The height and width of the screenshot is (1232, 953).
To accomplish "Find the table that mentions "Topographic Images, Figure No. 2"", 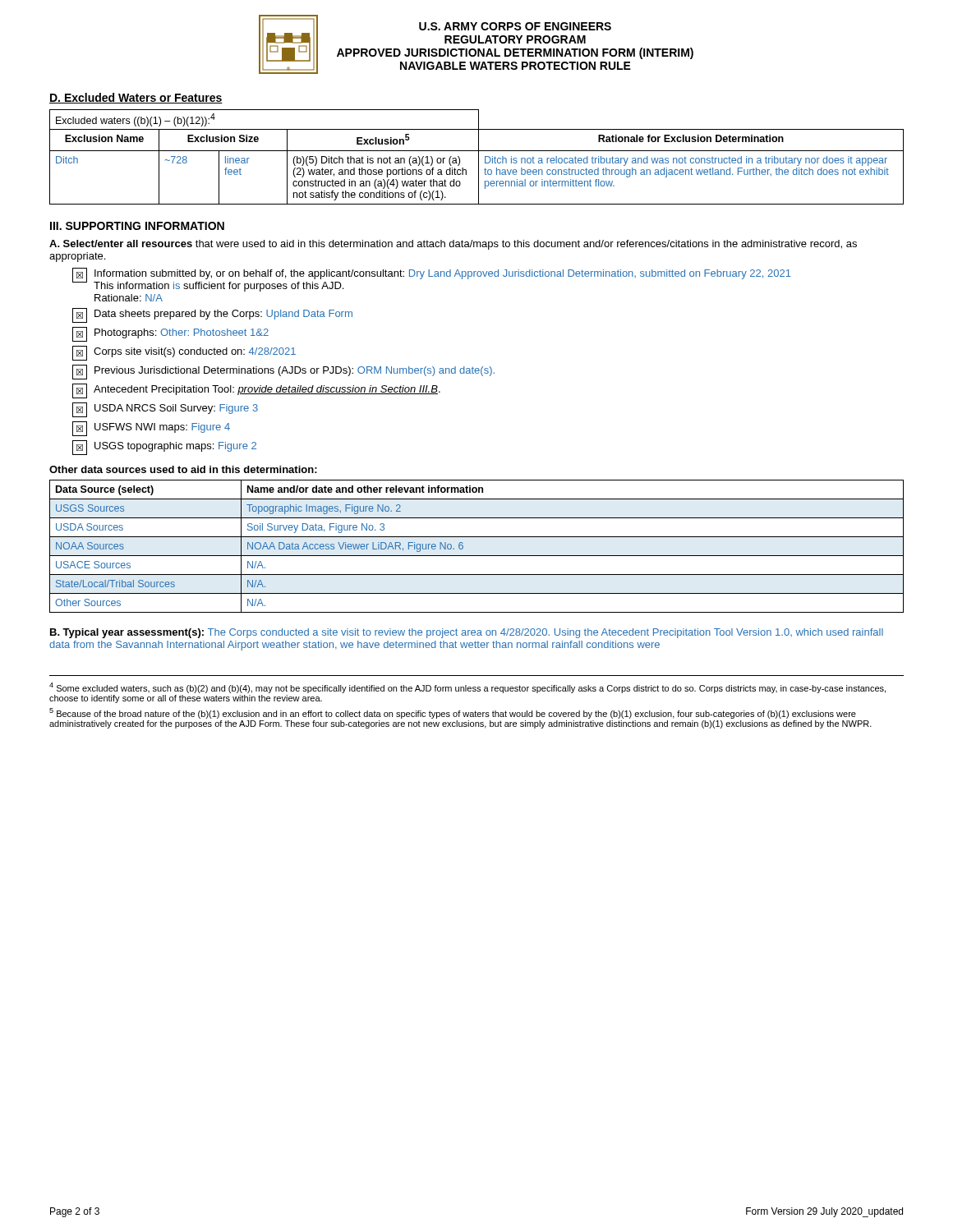I will 476,546.
